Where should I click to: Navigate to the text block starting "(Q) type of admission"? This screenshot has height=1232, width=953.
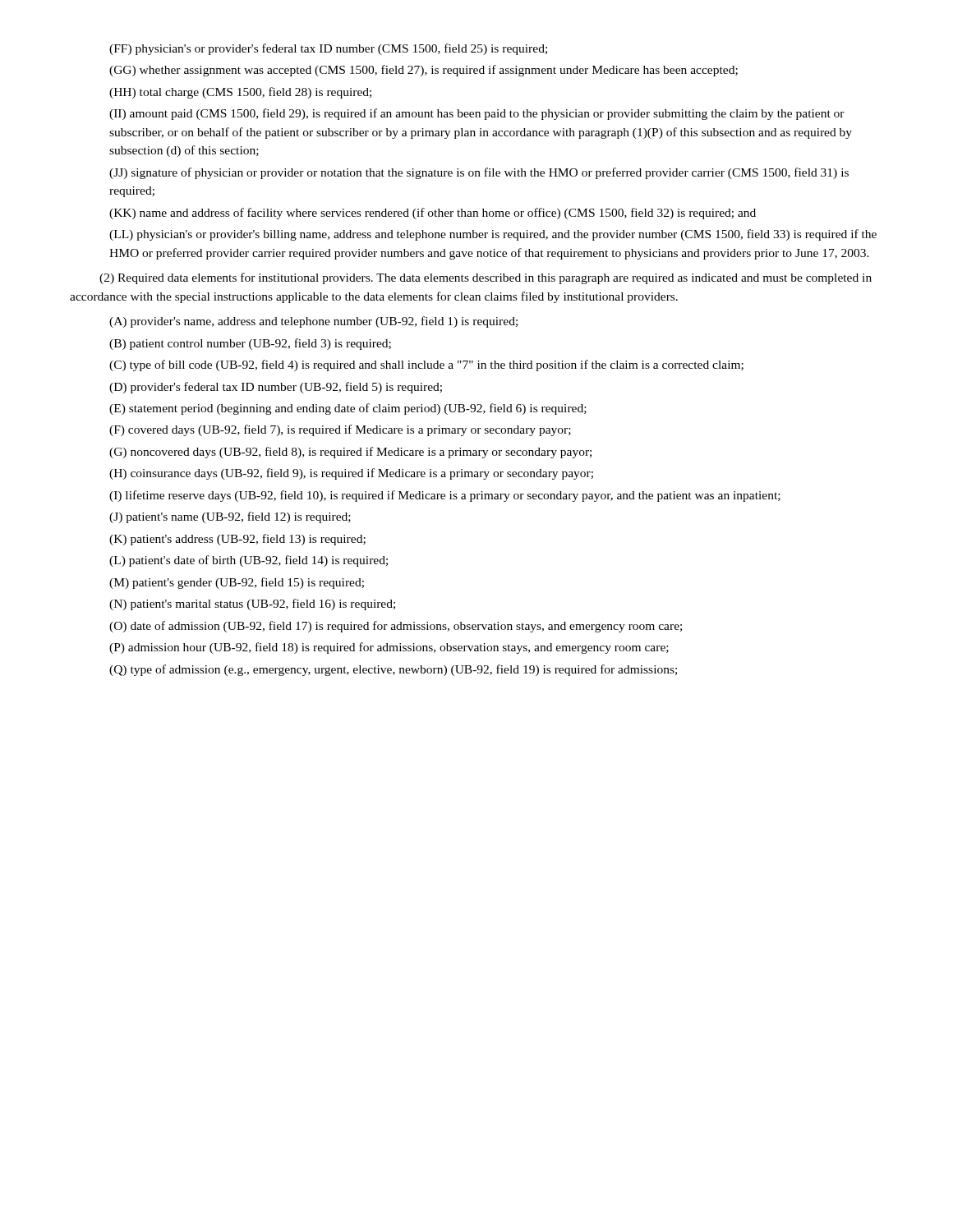pyautogui.click(x=394, y=669)
